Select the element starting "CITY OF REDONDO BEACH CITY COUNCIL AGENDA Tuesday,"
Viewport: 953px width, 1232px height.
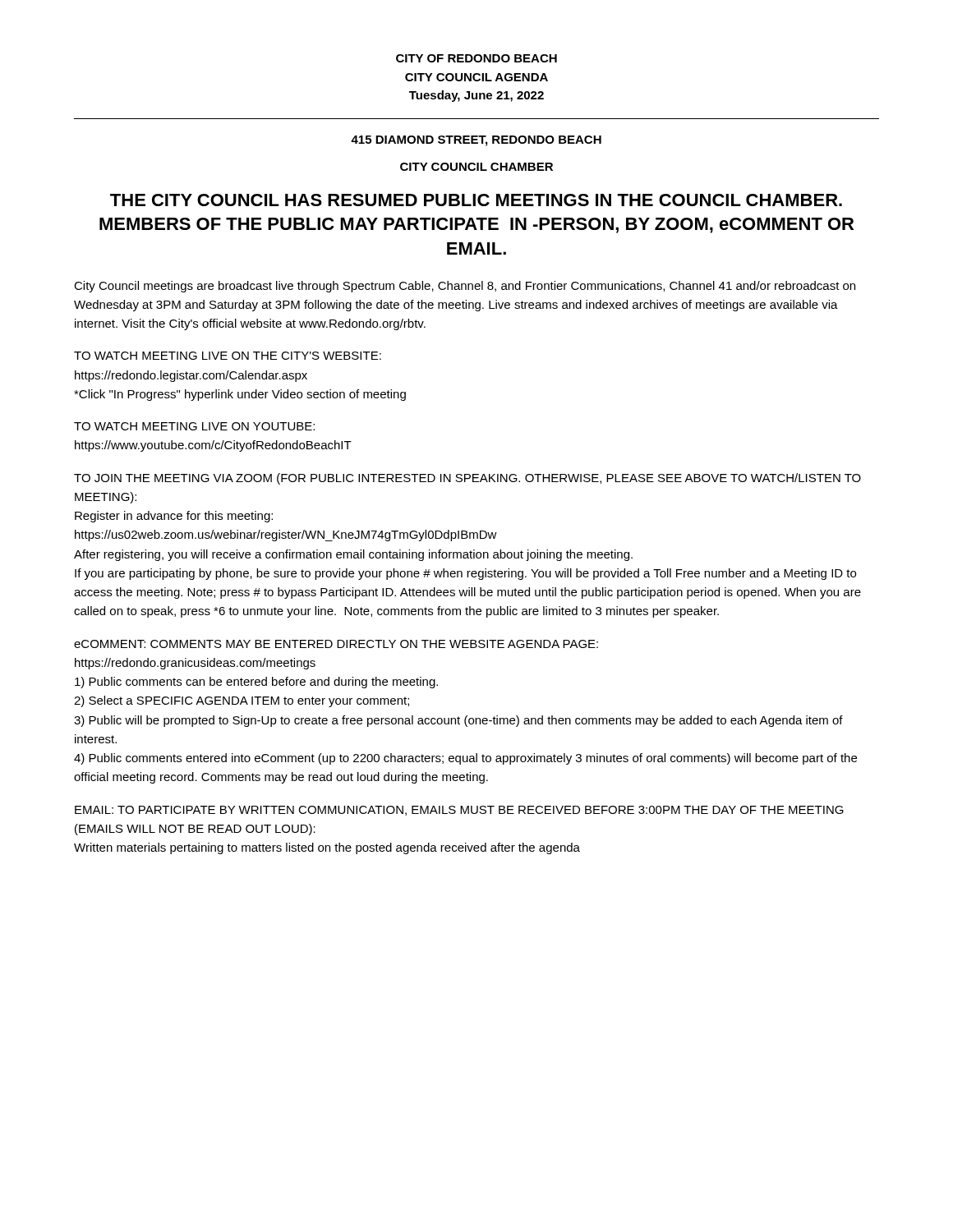pyautogui.click(x=476, y=76)
